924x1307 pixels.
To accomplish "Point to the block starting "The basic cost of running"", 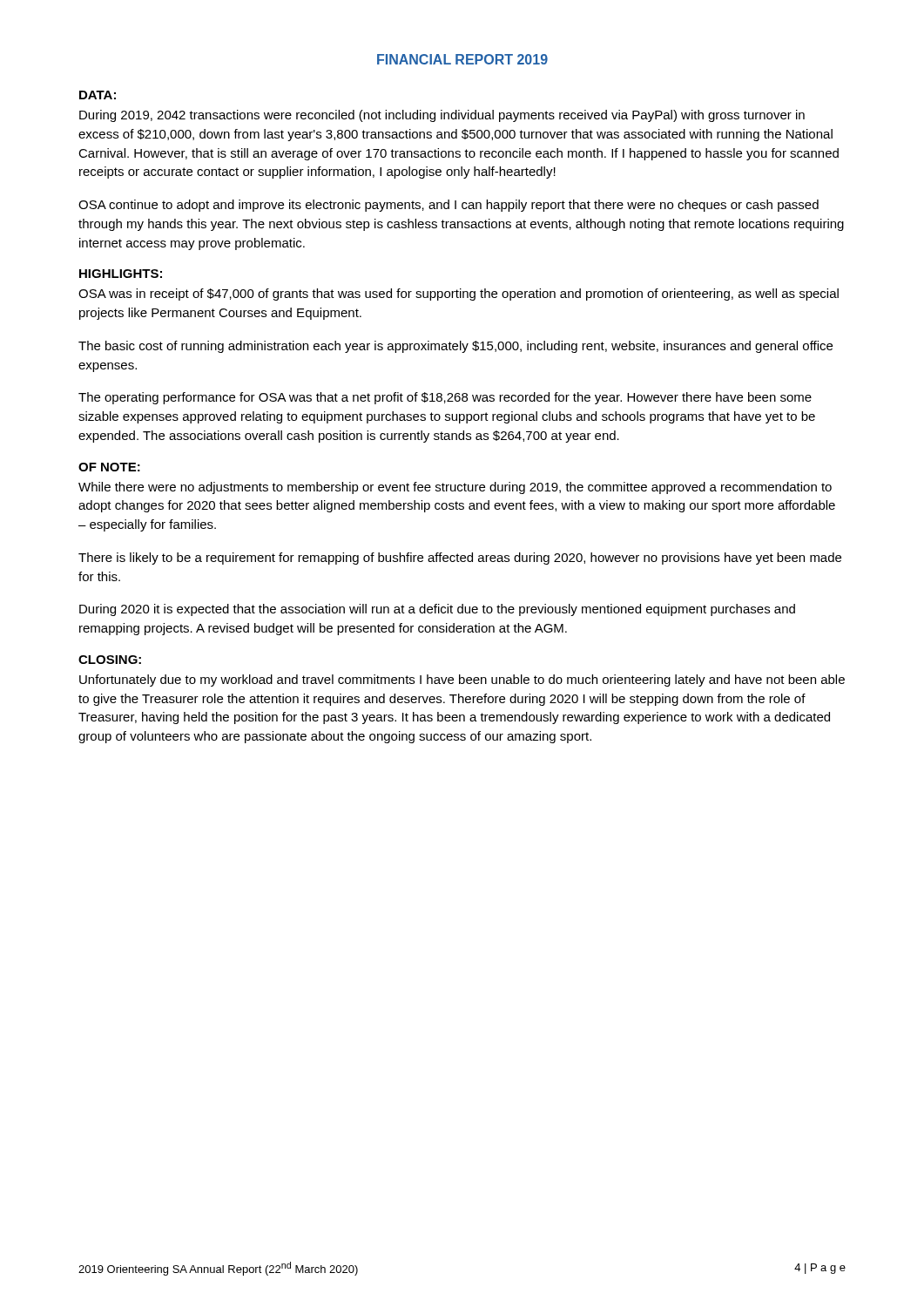I will point(456,355).
